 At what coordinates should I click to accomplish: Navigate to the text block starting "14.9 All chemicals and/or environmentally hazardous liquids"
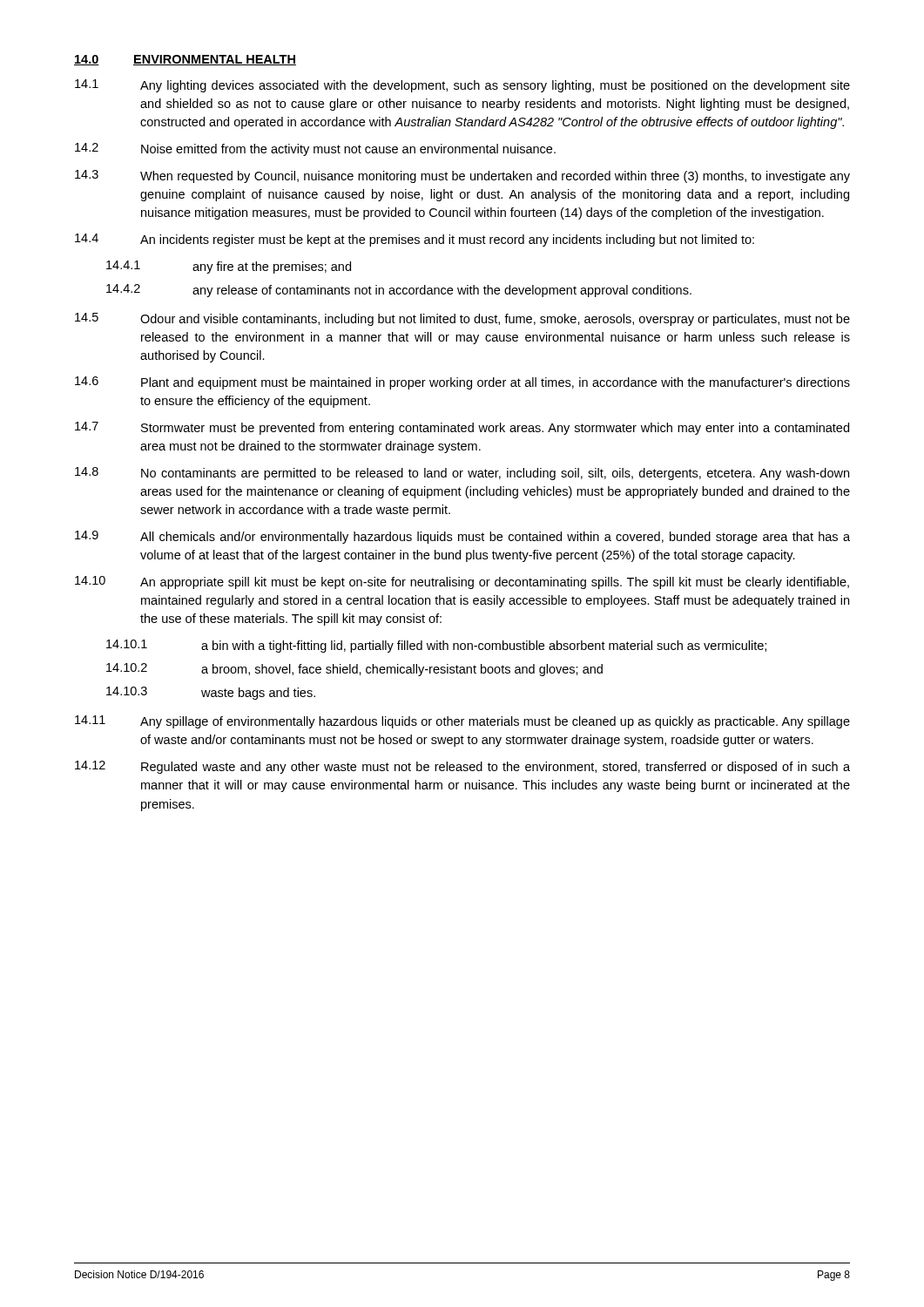pos(462,547)
